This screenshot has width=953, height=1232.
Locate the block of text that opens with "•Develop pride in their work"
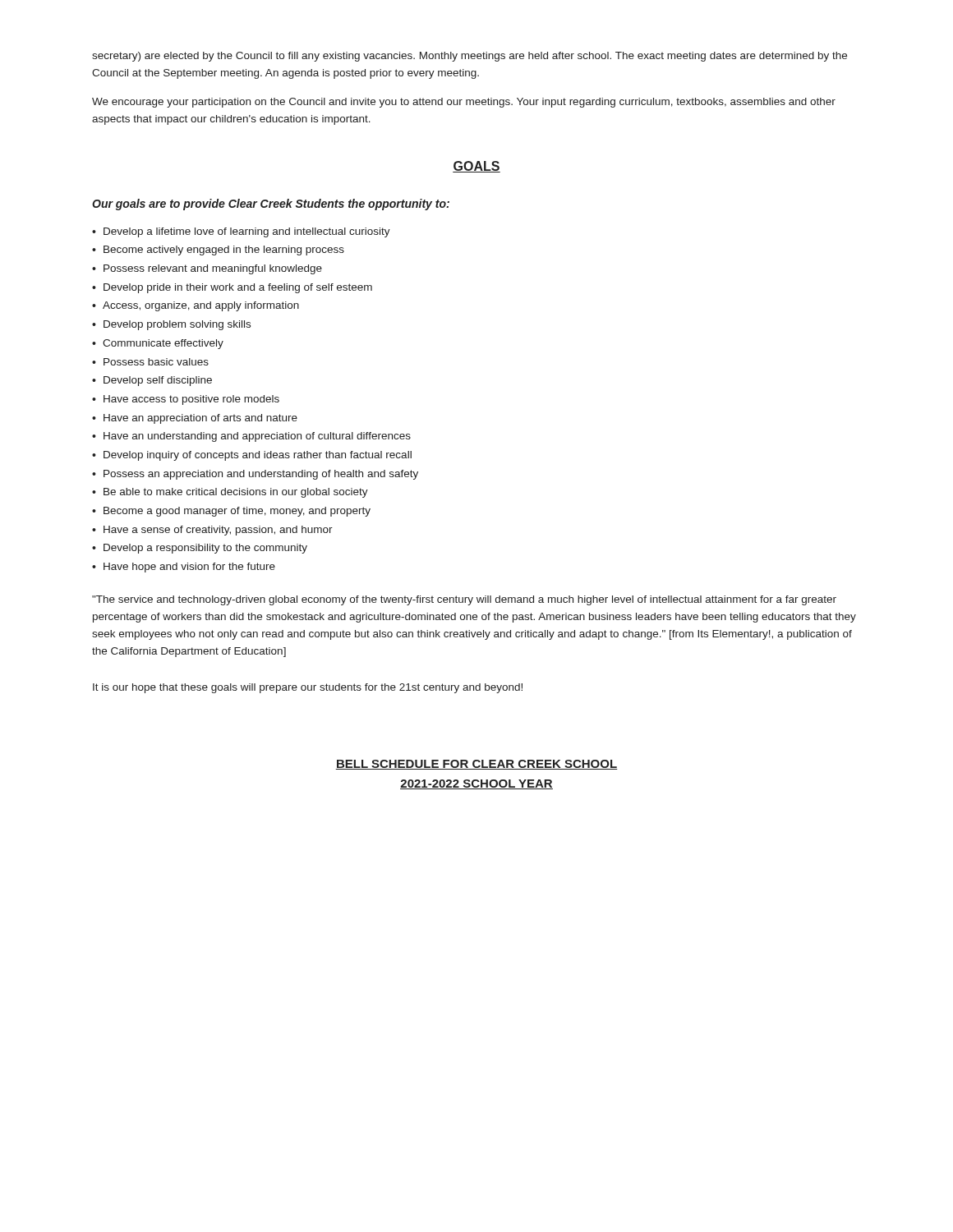click(x=232, y=288)
